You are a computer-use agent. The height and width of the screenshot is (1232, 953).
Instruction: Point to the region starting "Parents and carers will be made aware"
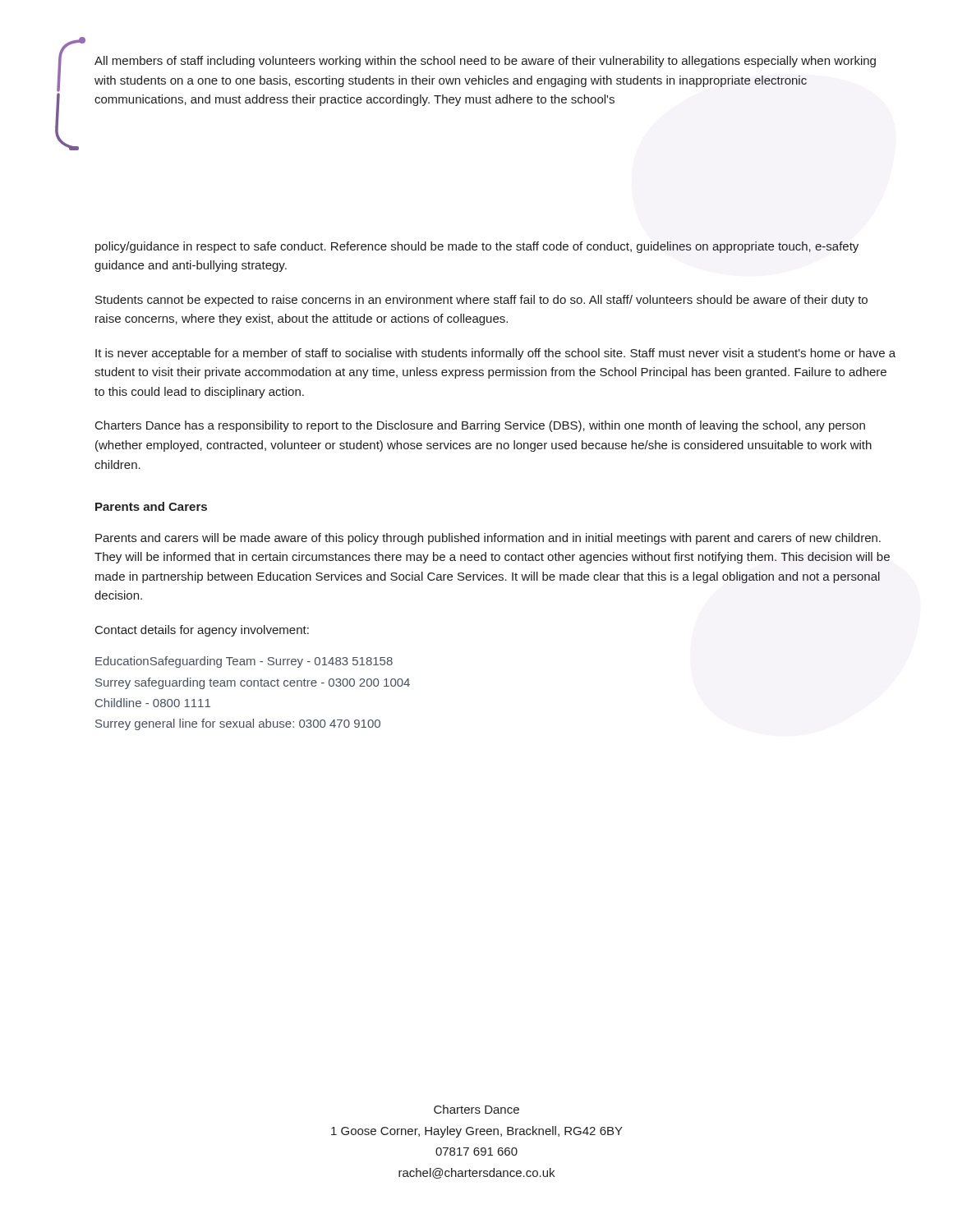coord(492,566)
